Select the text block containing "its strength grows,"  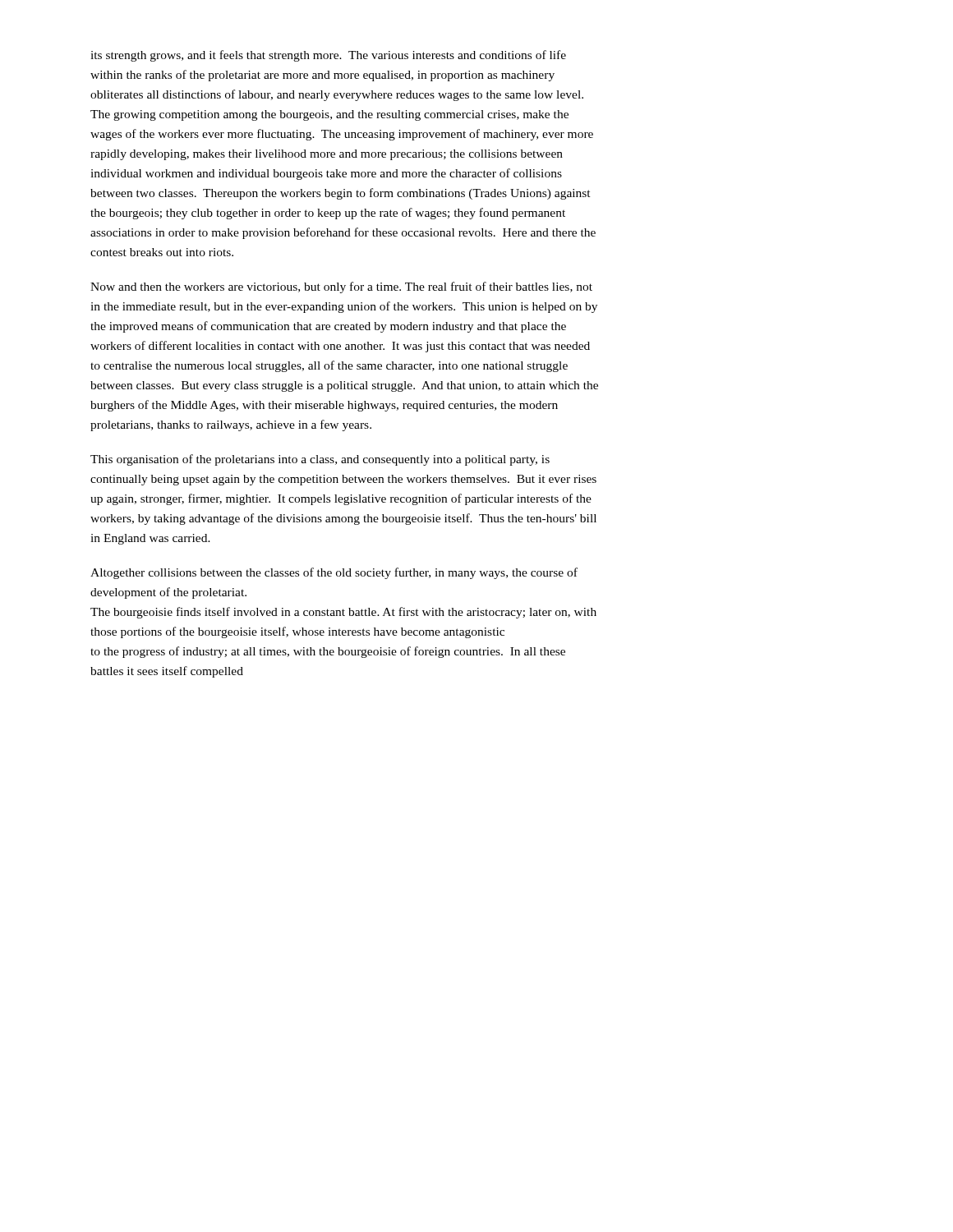pyautogui.click(x=343, y=153)
